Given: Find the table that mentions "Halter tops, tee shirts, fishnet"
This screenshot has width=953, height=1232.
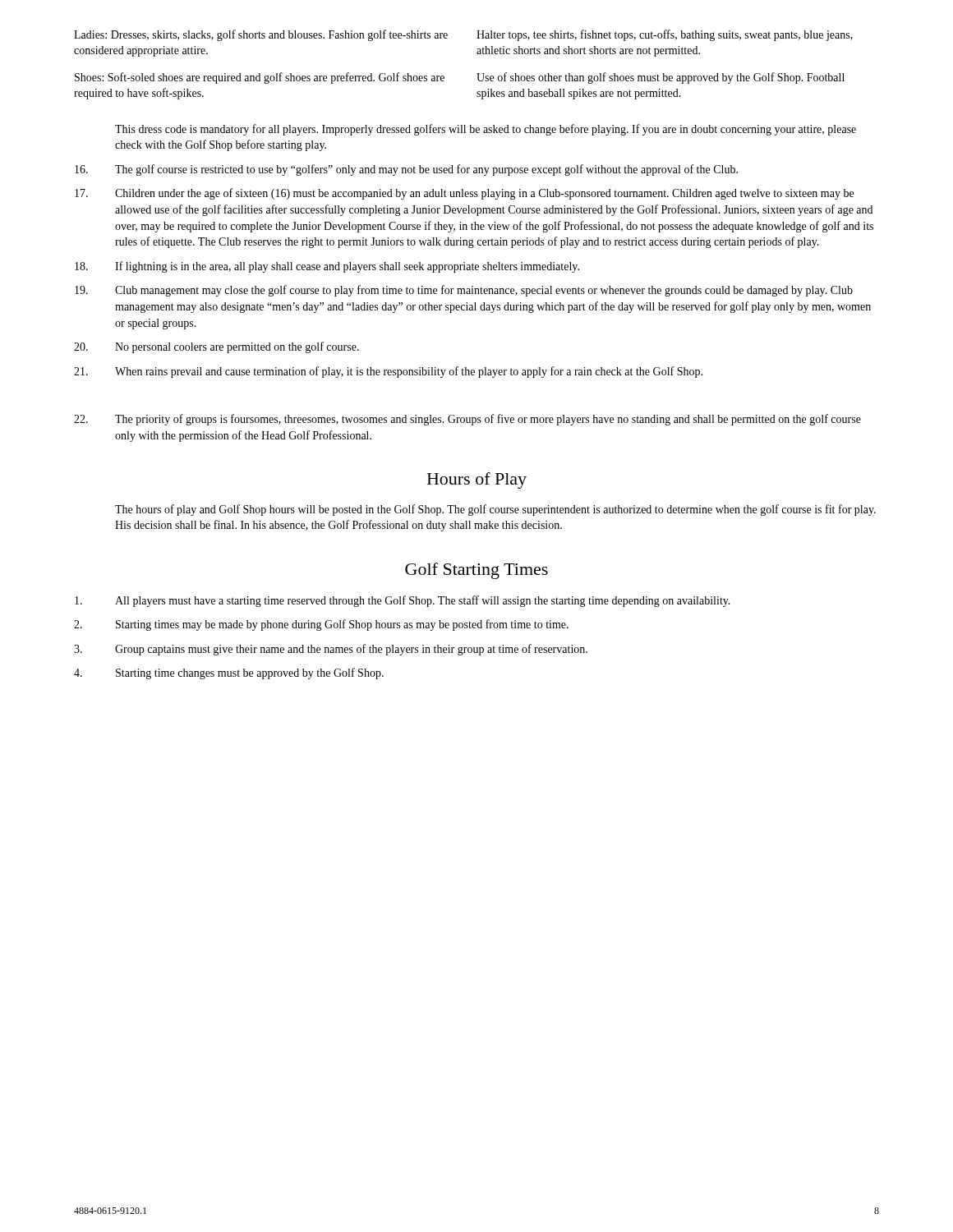Looking at the screenshot, I should coord(476,67).
